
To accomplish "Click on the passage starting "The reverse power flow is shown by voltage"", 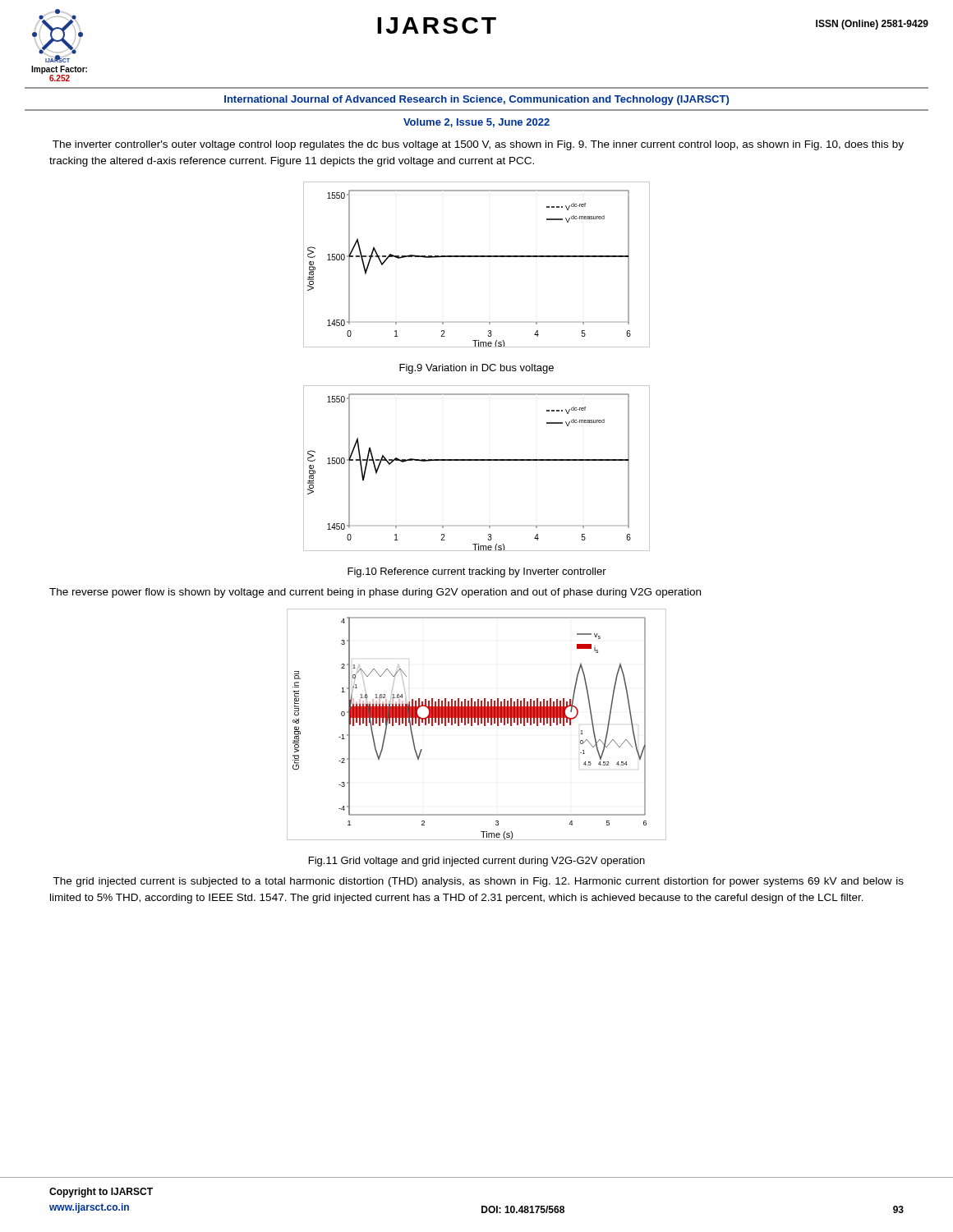I will [x=375, y=591].
